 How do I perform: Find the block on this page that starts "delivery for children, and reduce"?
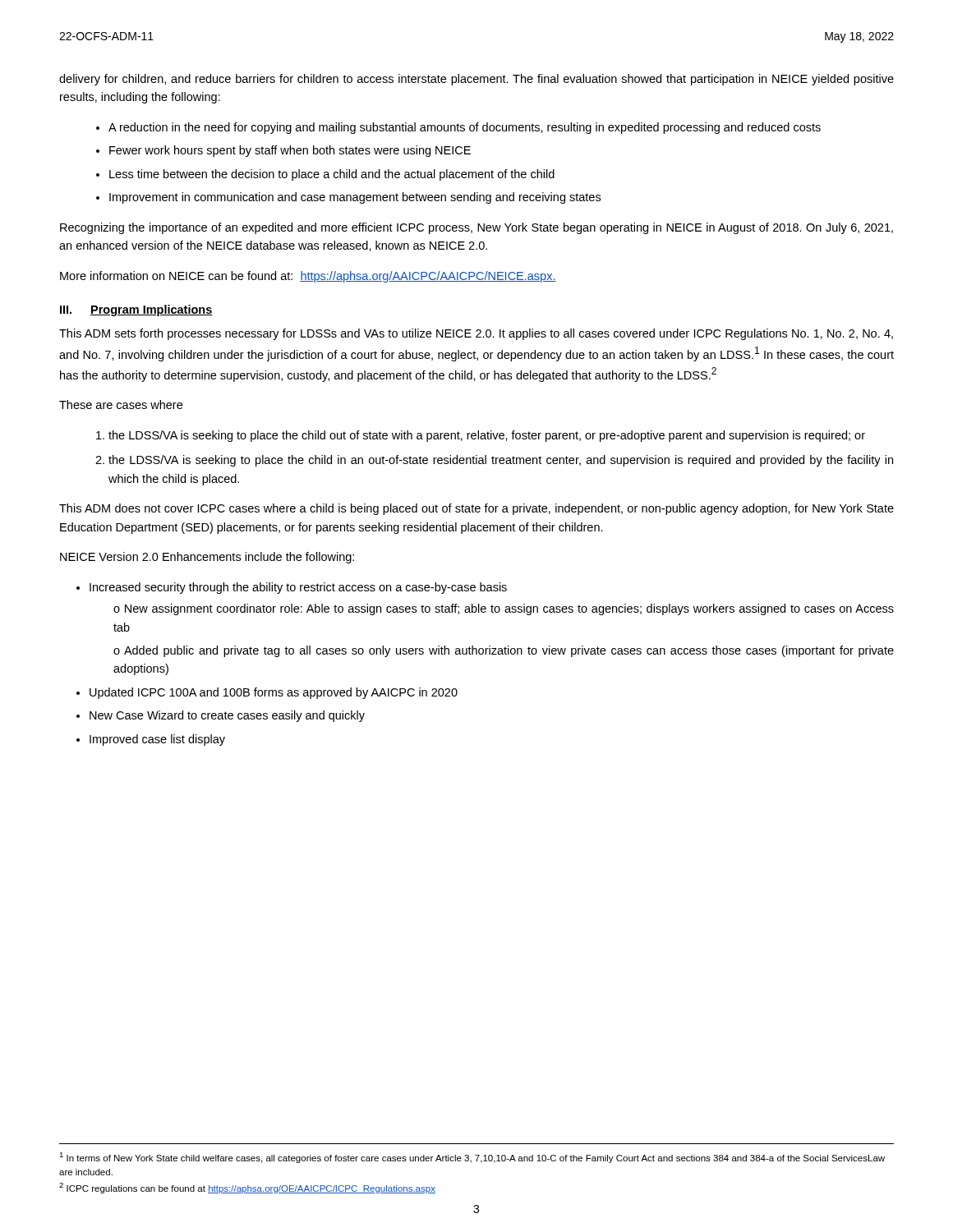476,88
